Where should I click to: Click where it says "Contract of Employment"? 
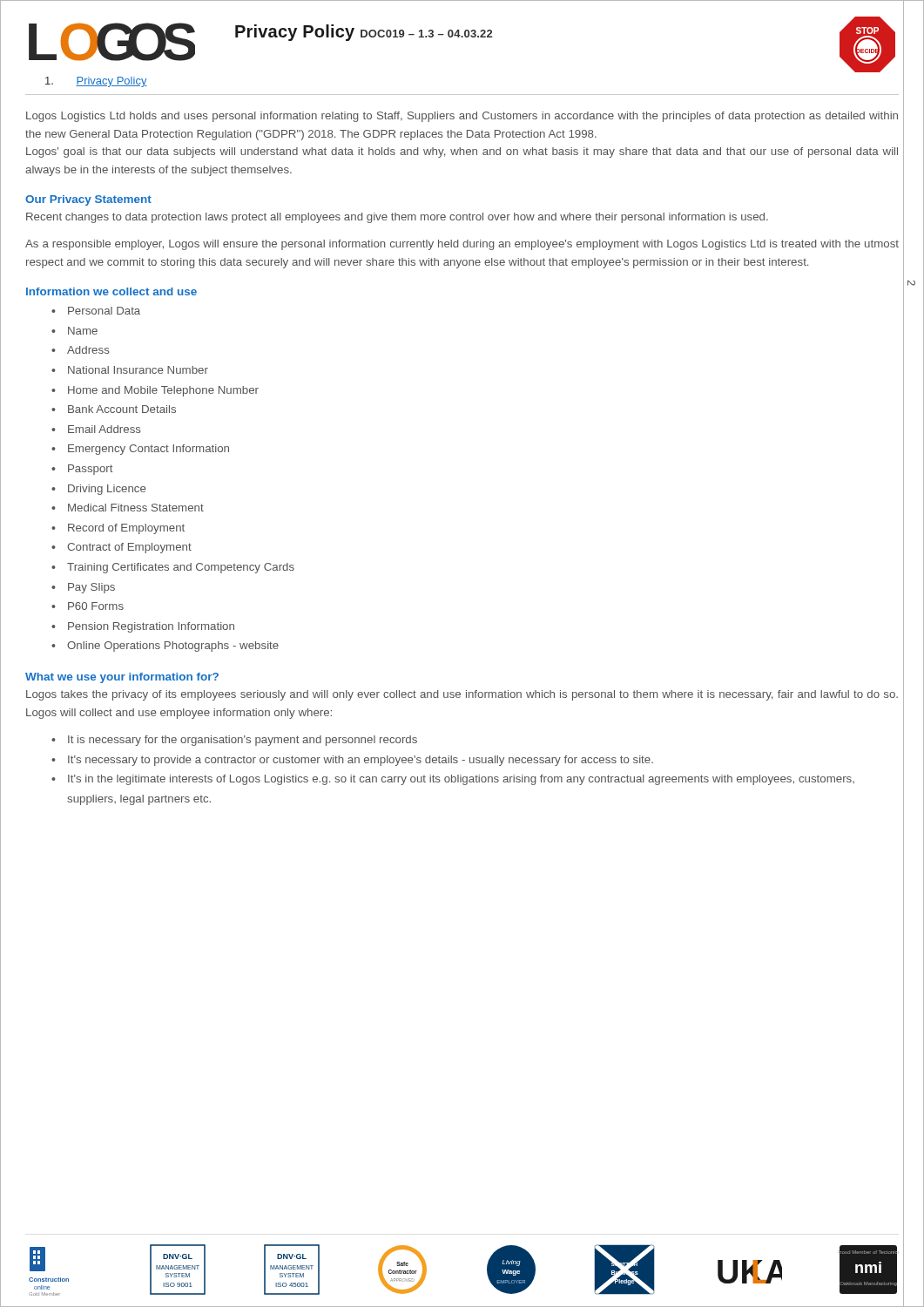pyautogui.click(x=129, y=547)
